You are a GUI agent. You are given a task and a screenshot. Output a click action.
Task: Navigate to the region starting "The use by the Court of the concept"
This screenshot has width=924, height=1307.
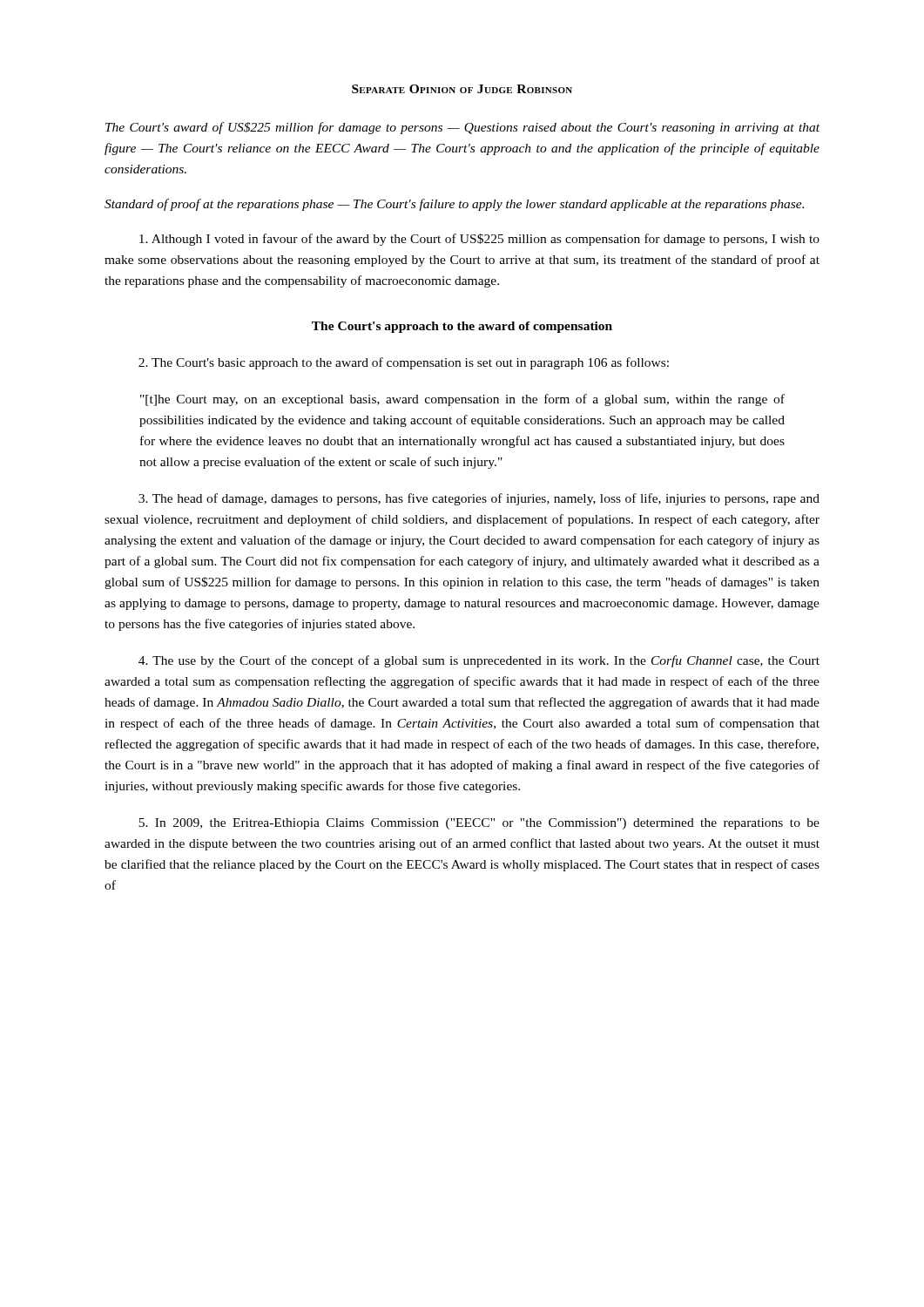pyautogui.click(x=462, y=724)
